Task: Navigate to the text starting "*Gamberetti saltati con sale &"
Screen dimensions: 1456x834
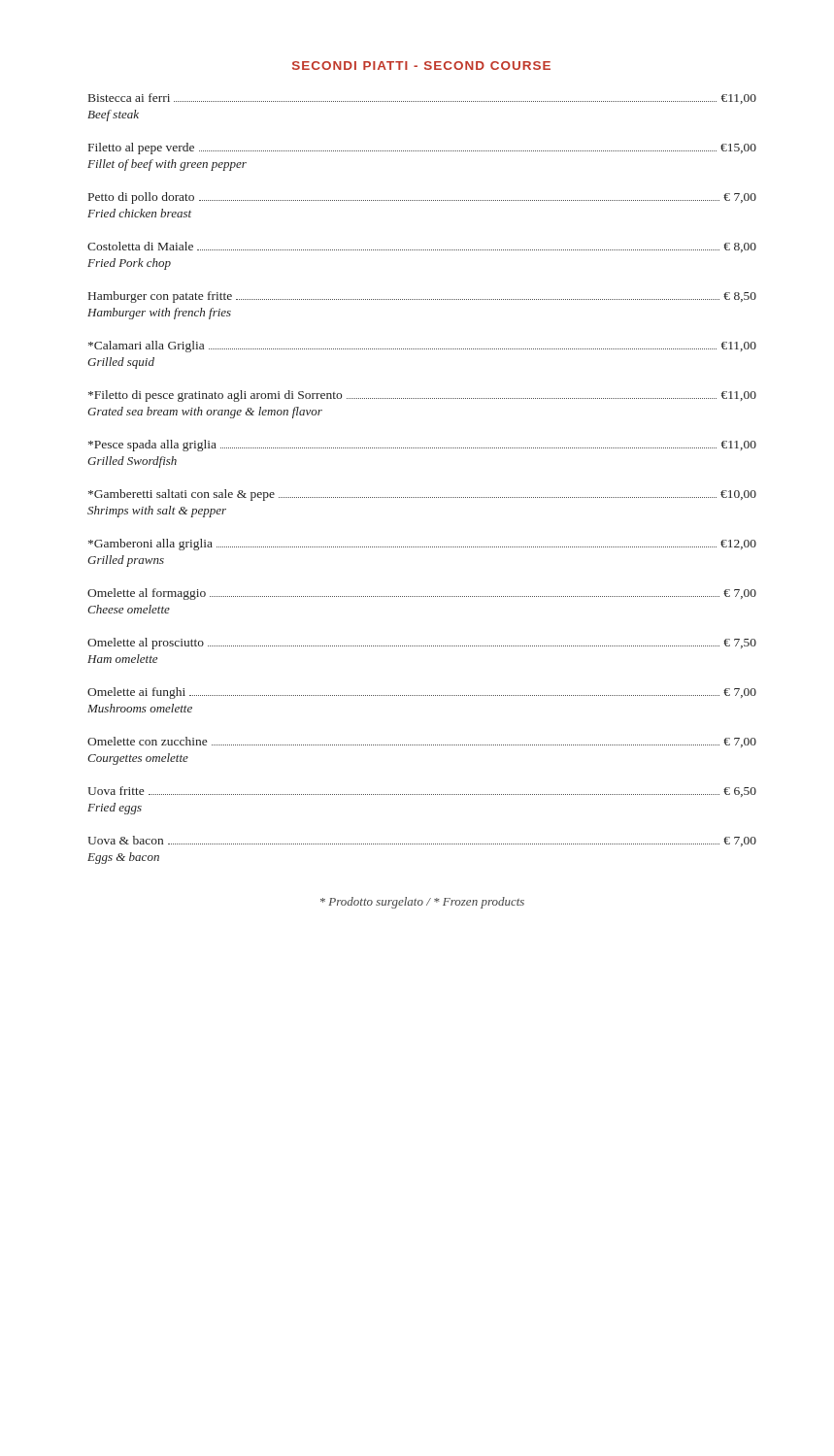Action: pyautogui.click(x=422, y=502)
